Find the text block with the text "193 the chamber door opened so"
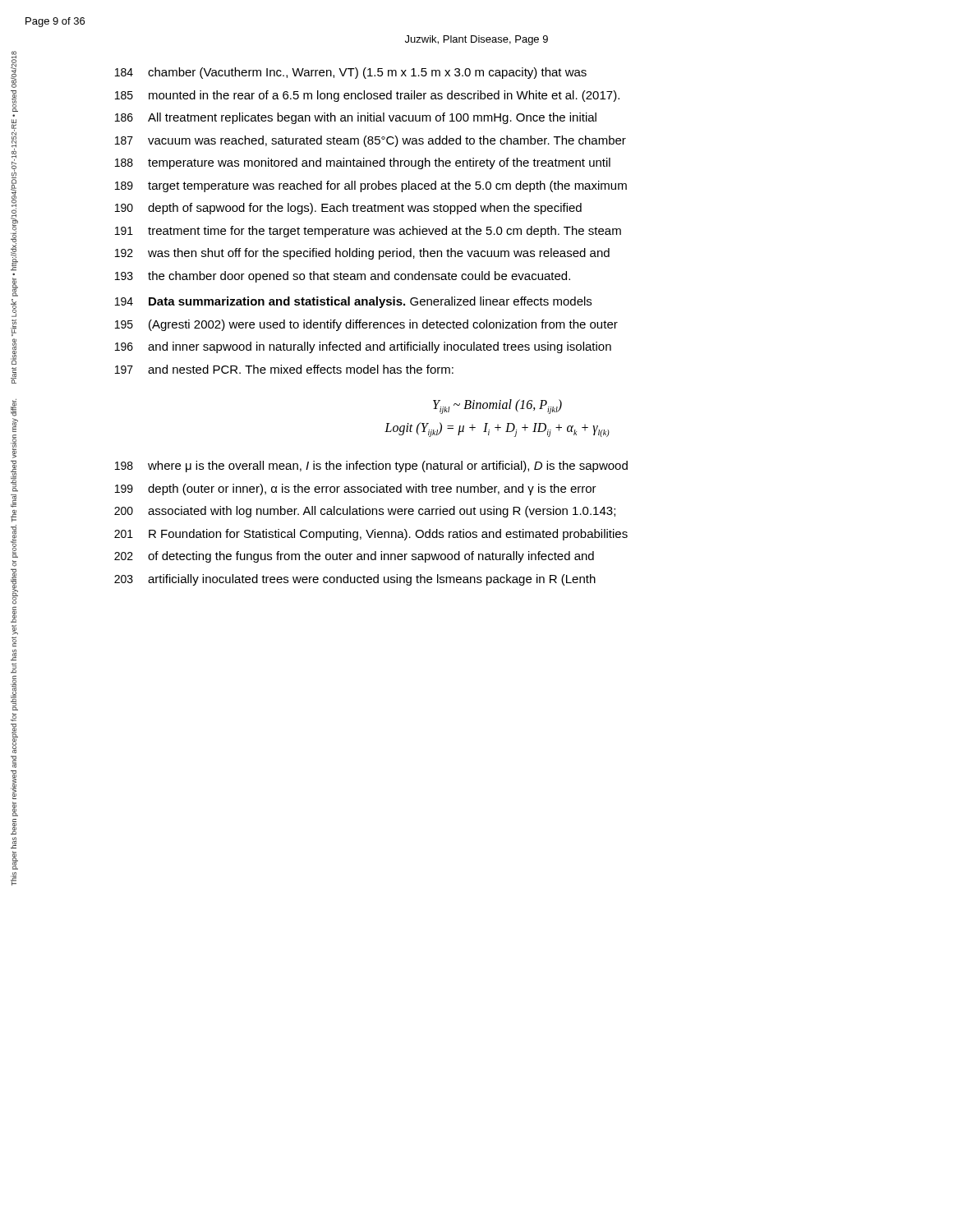953x1232 pixels. 497,275
